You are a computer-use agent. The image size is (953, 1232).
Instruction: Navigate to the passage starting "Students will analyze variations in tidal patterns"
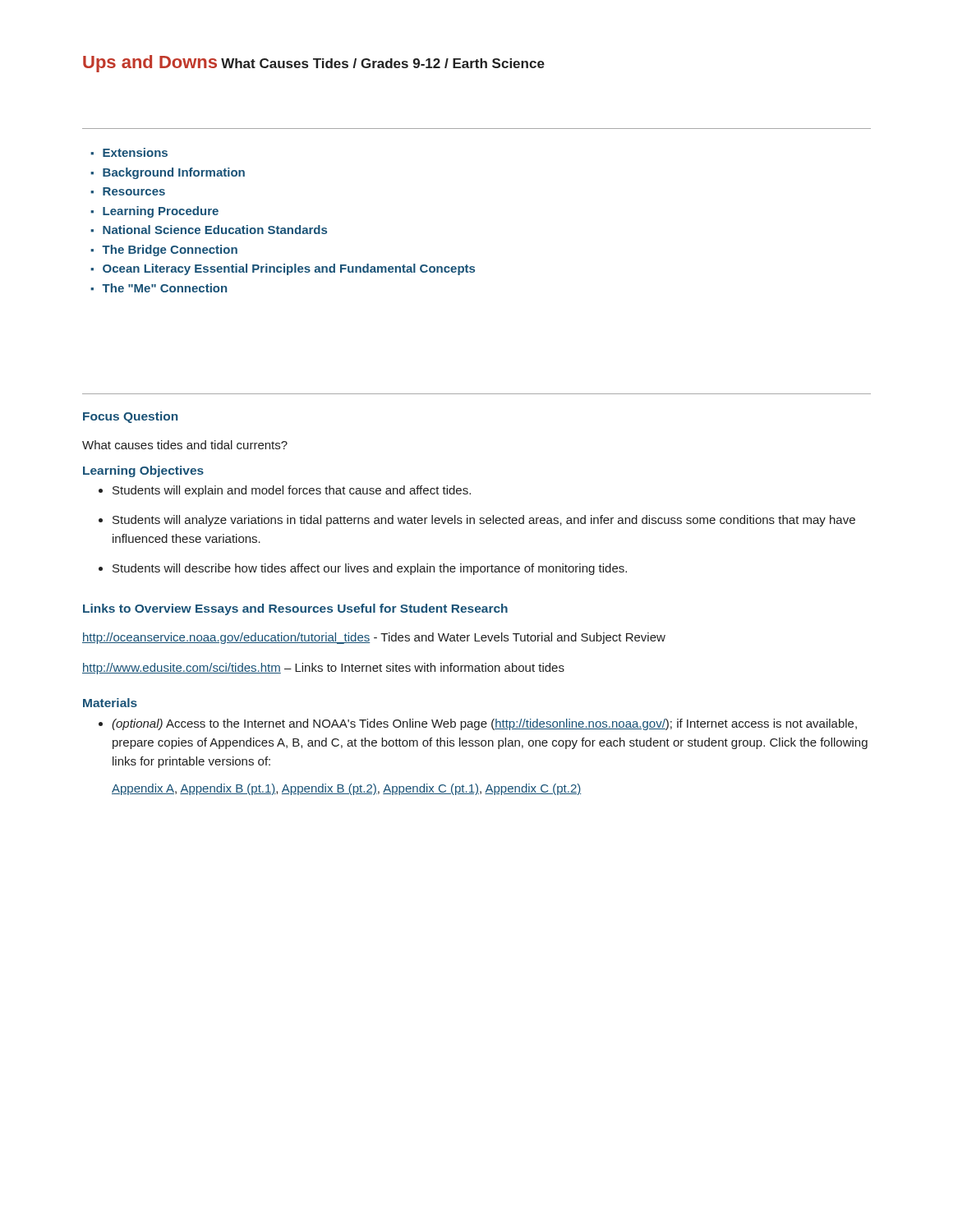484,529
